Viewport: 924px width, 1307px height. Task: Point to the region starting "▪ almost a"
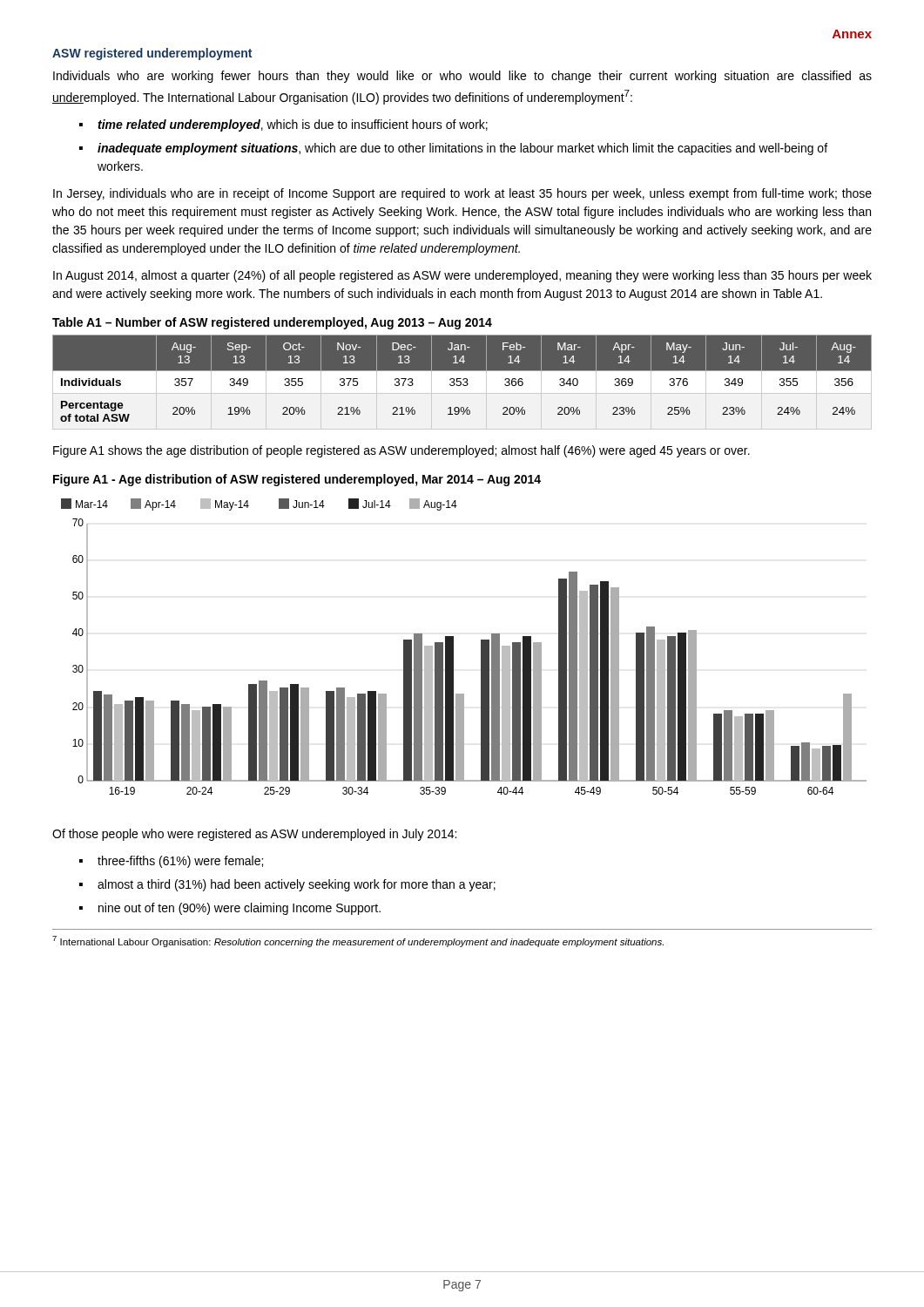287,885
